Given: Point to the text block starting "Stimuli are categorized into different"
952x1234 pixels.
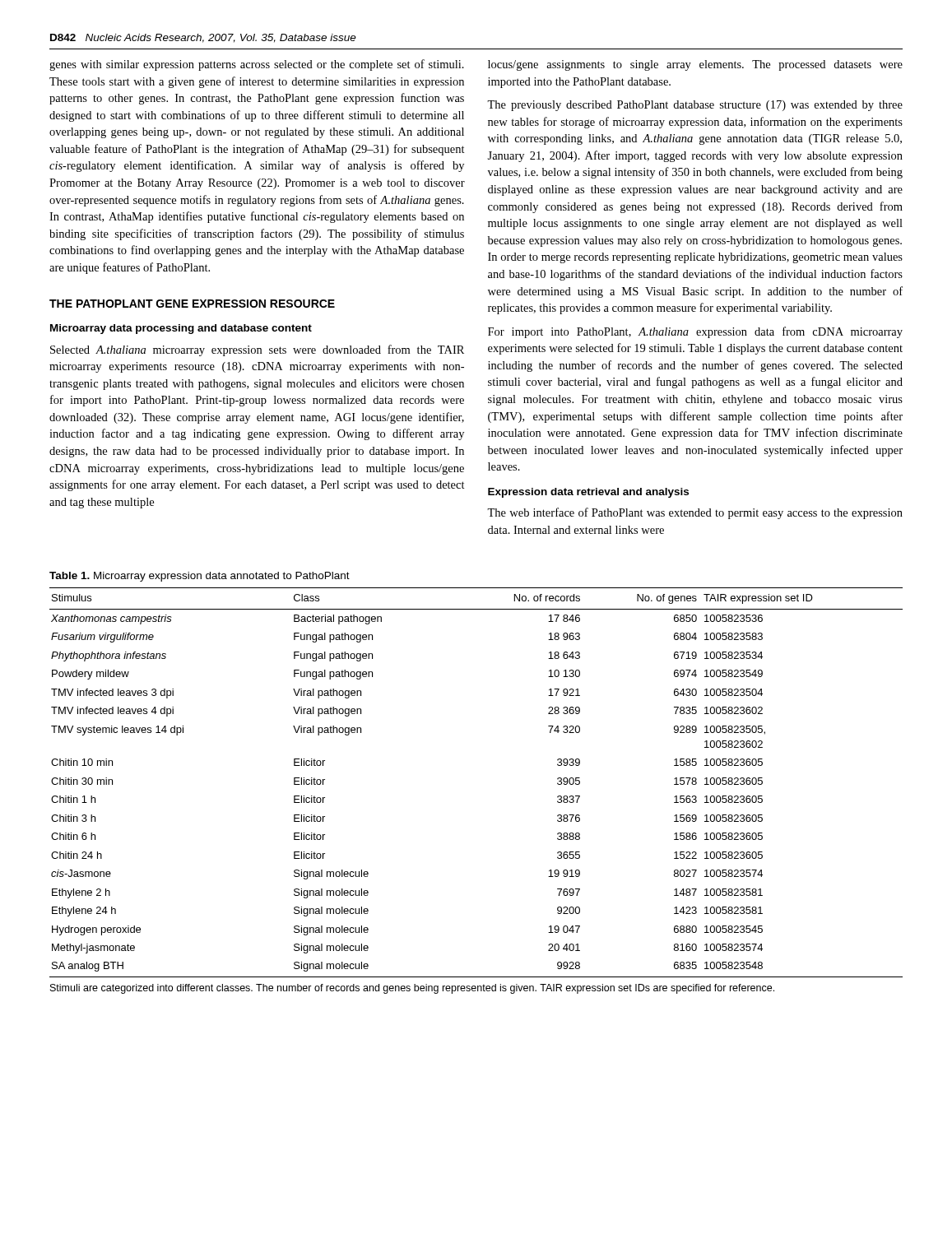Looking at the screenshot, I should 412,988.
